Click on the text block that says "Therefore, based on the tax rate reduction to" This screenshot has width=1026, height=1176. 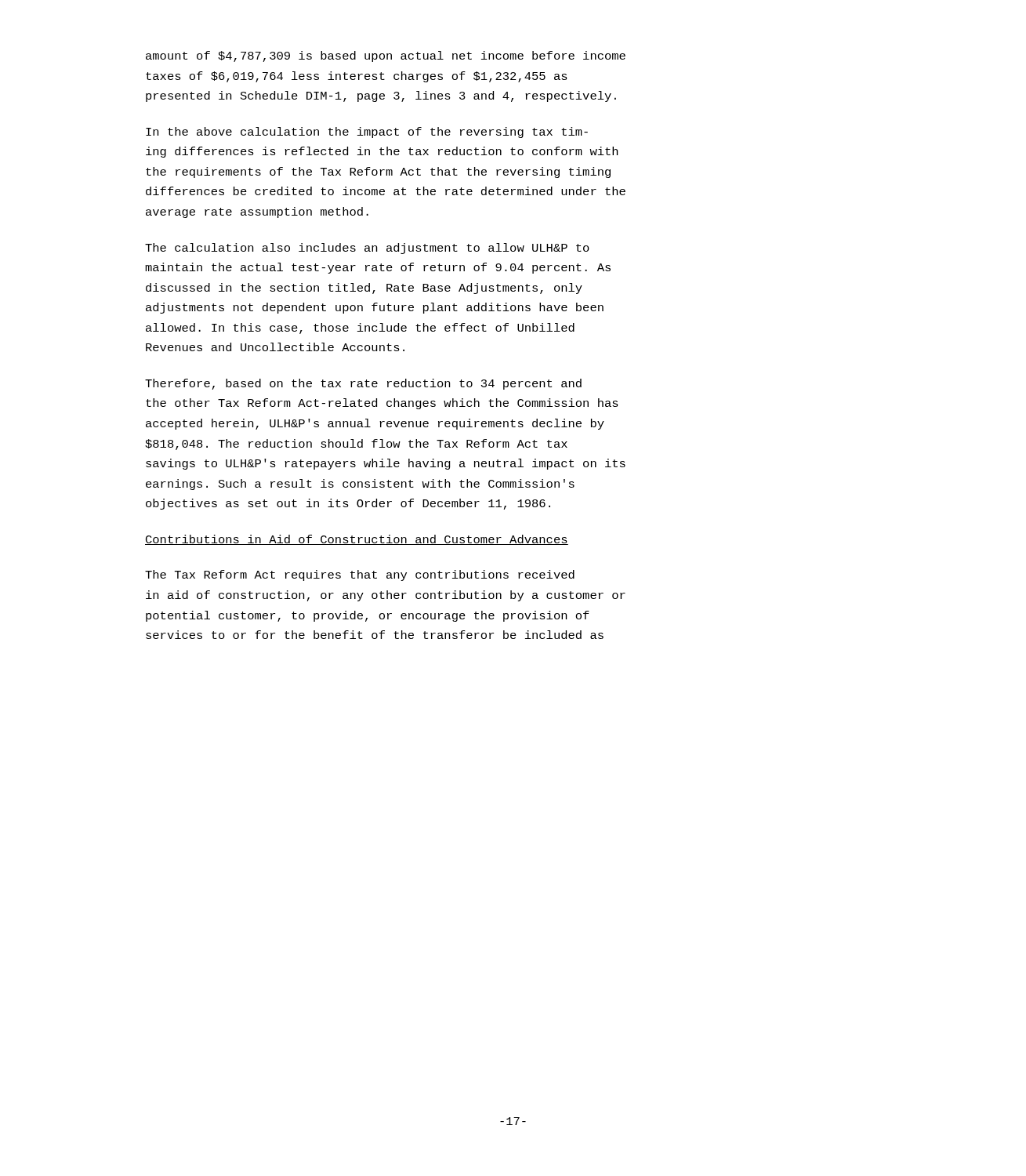point(535,445)
